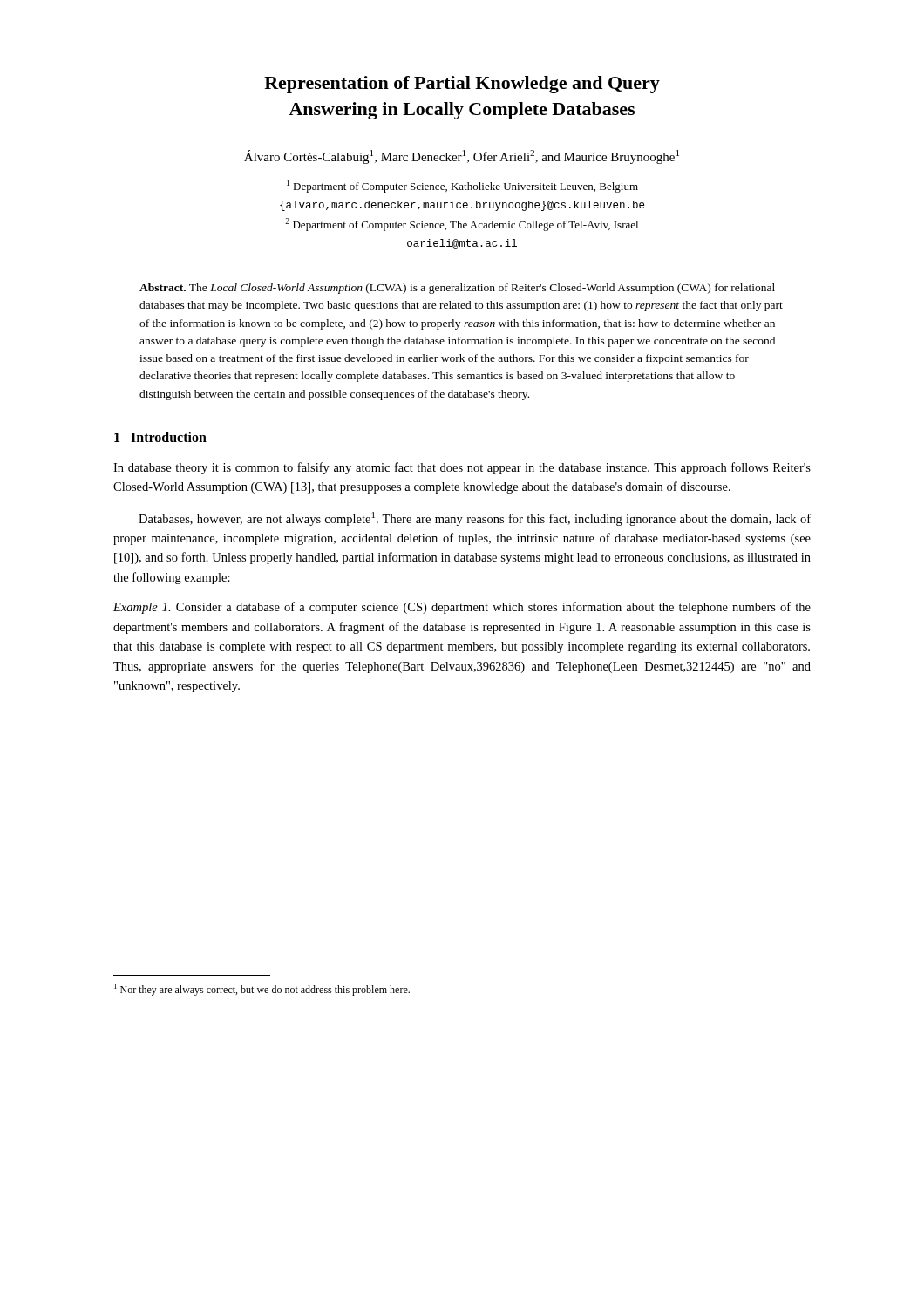Point to the element starting "Álvaro Cortés-Calabuig1, Marc Denecker1, Ofer Arieli2, and"

[462, 156]
